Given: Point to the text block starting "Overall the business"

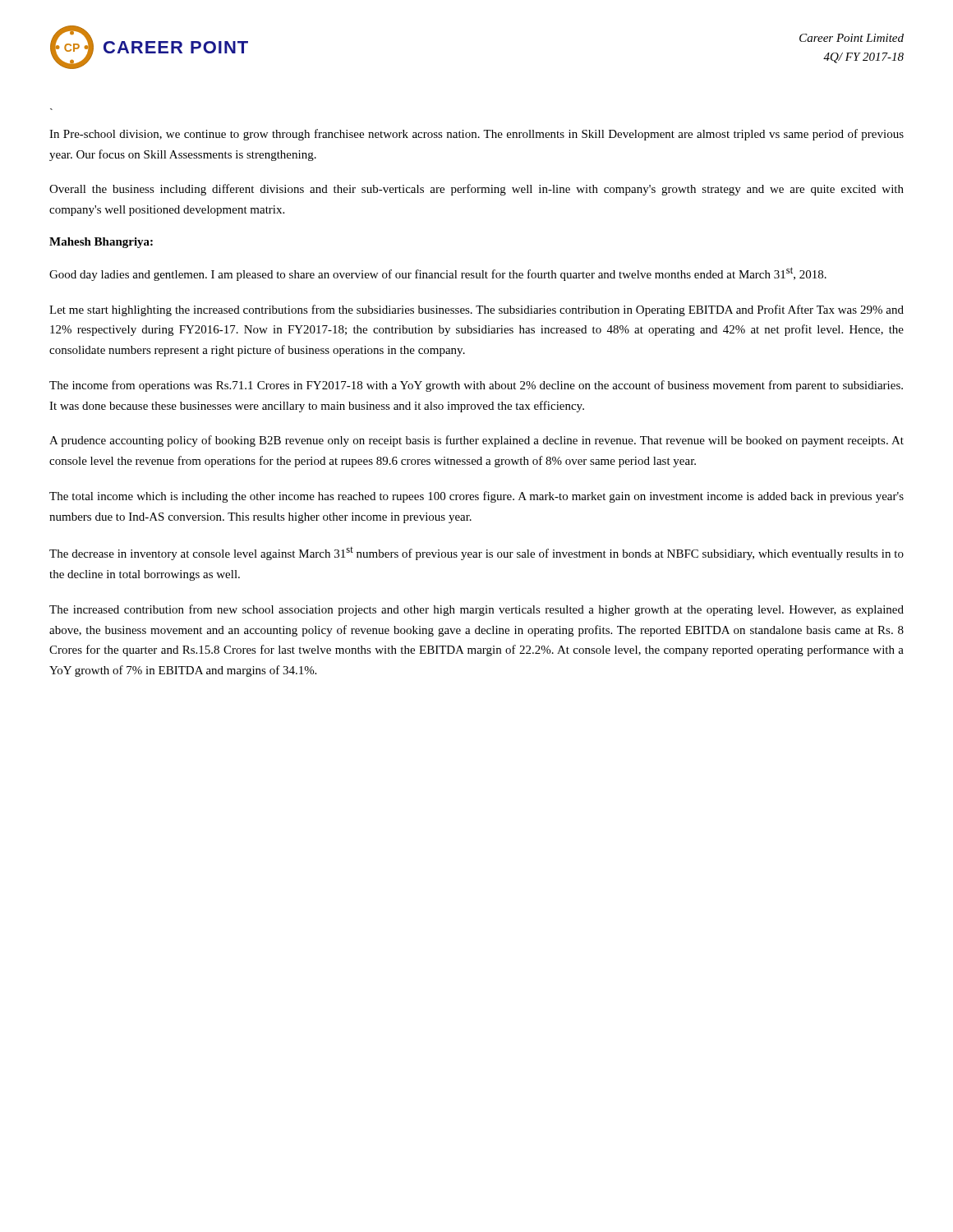Looking at the screenshot, I should 476,199.
